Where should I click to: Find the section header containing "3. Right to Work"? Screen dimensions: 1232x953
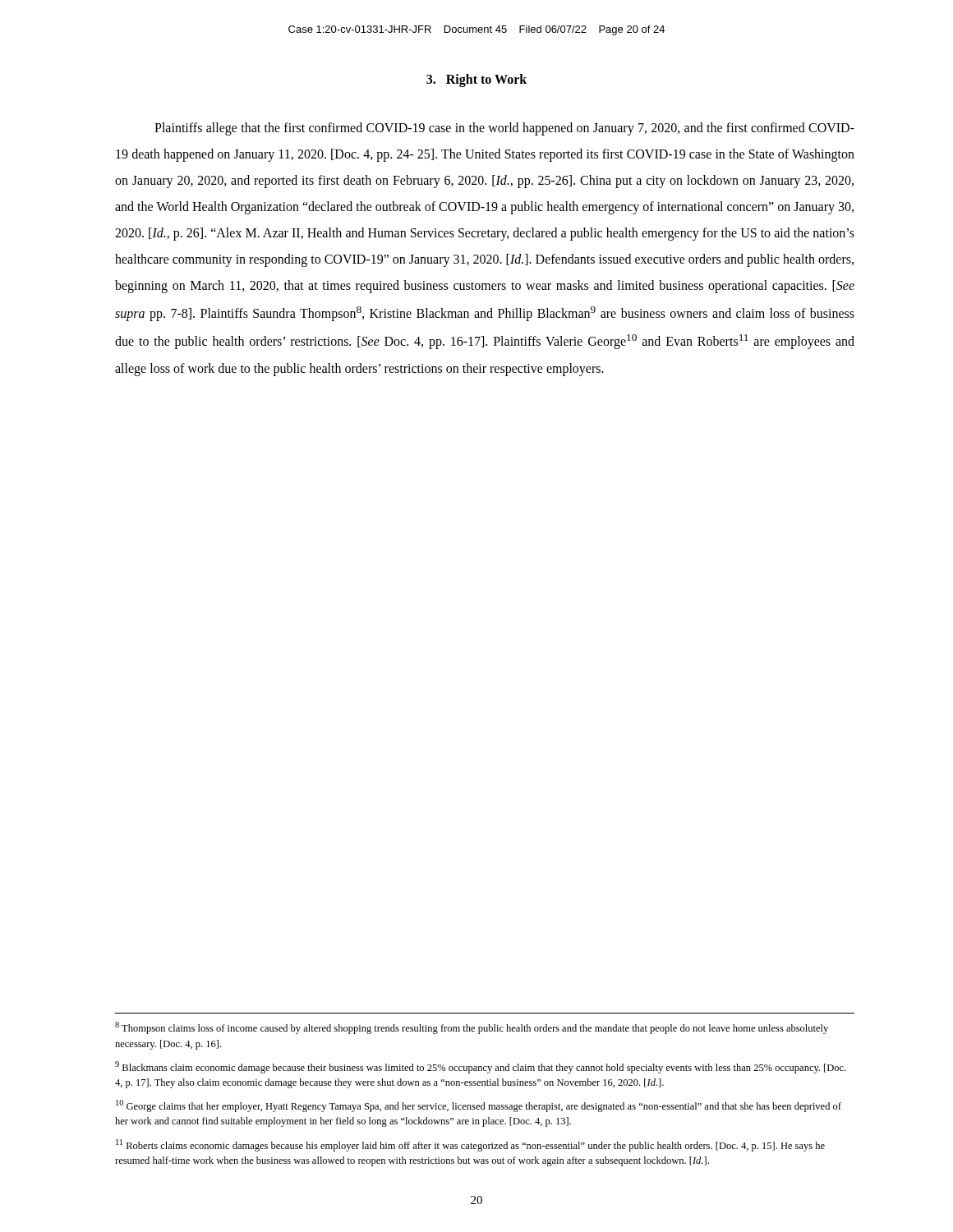coord(476,79)
